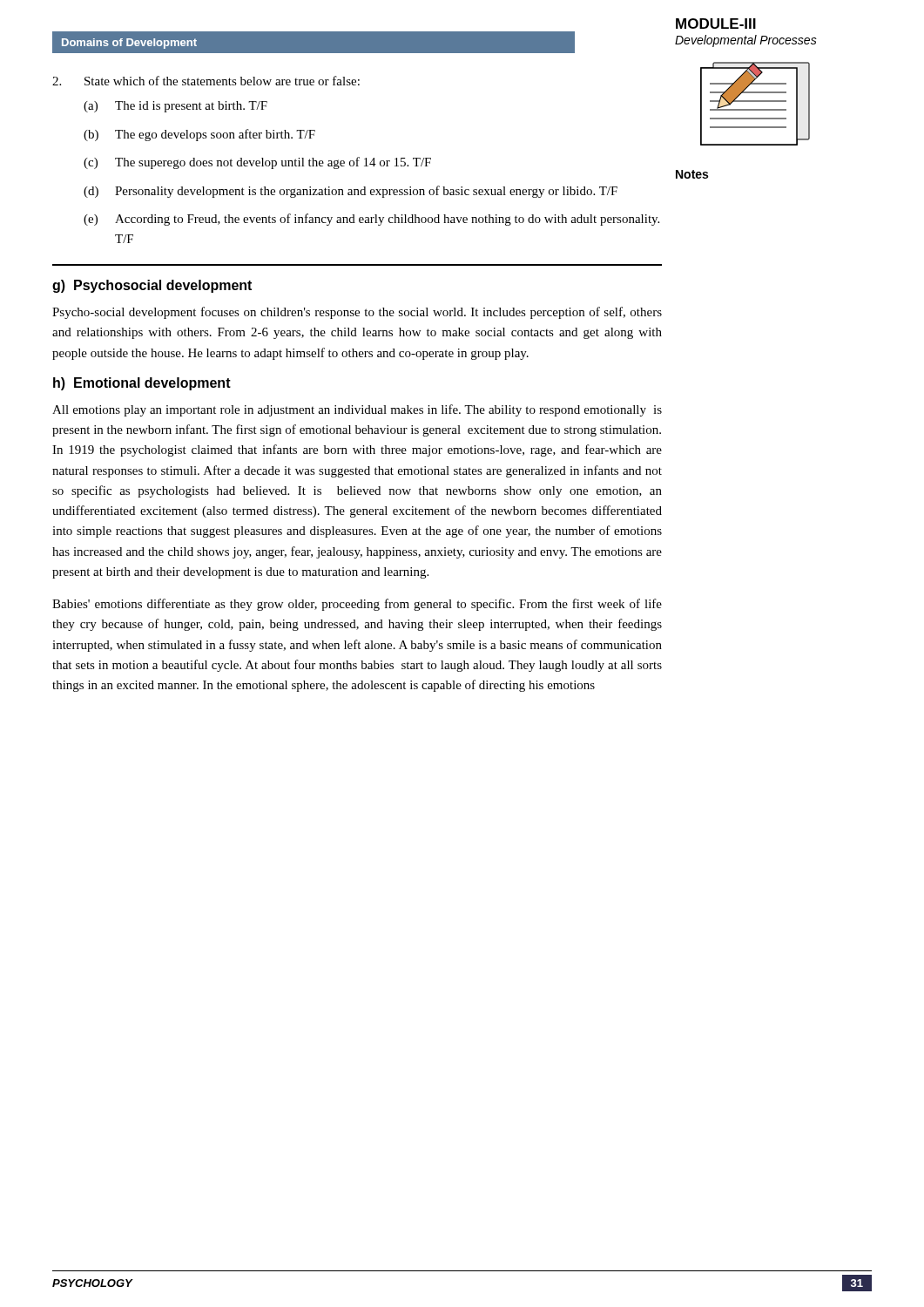
Task: Select the illustration
Action: (758, 120)
